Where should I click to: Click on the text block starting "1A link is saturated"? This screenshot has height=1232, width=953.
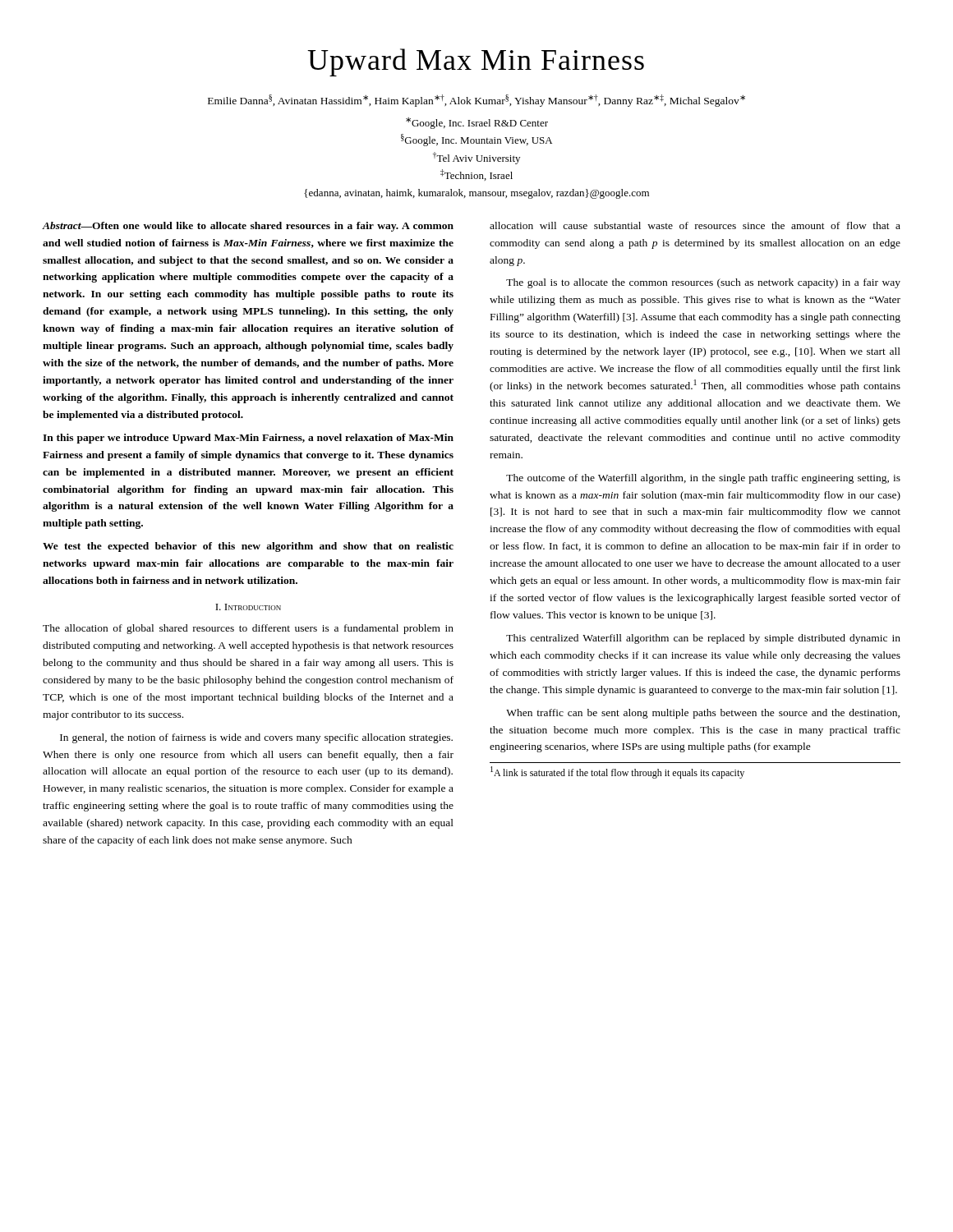pos(617,772)
